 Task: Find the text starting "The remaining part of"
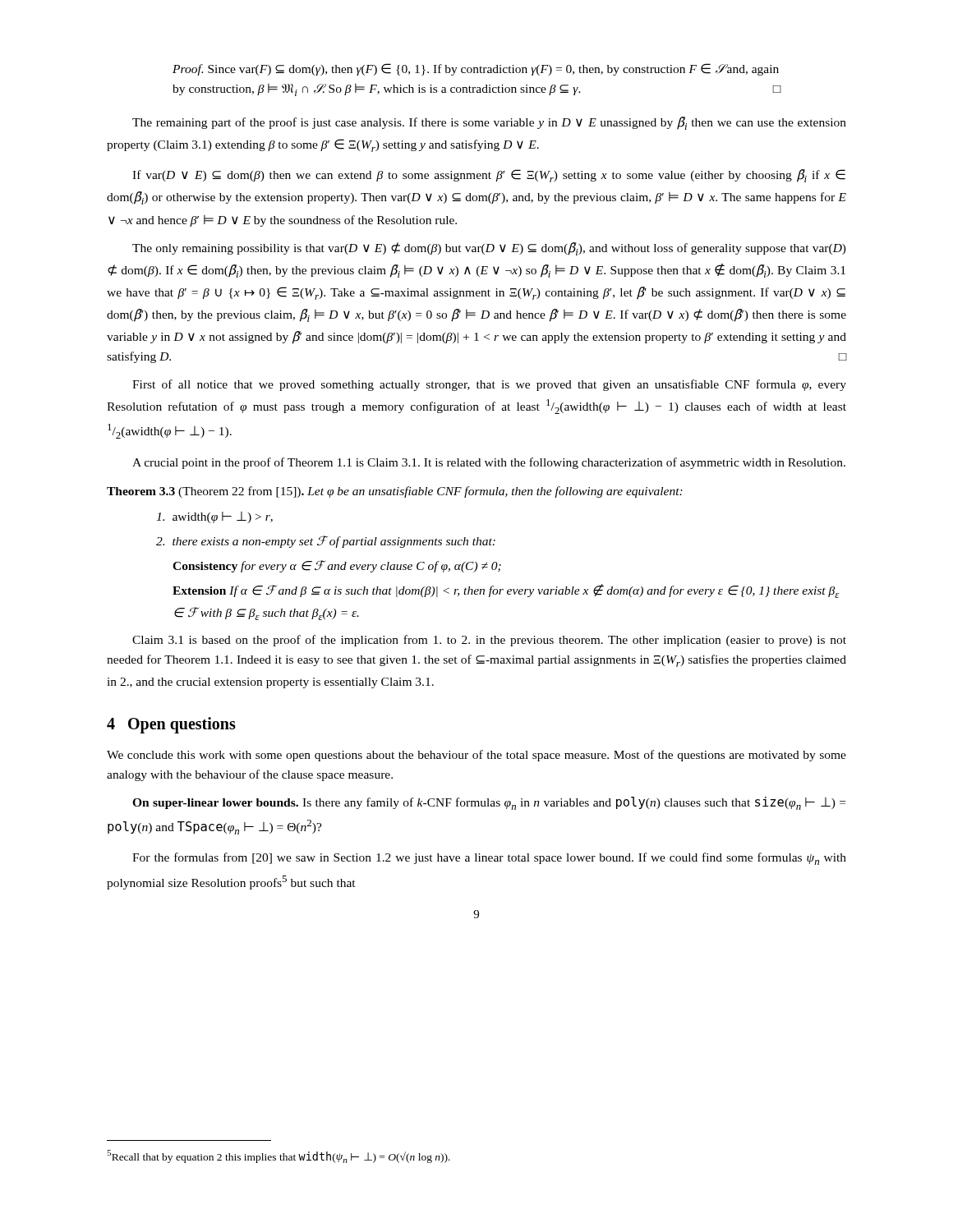[476, 135]
